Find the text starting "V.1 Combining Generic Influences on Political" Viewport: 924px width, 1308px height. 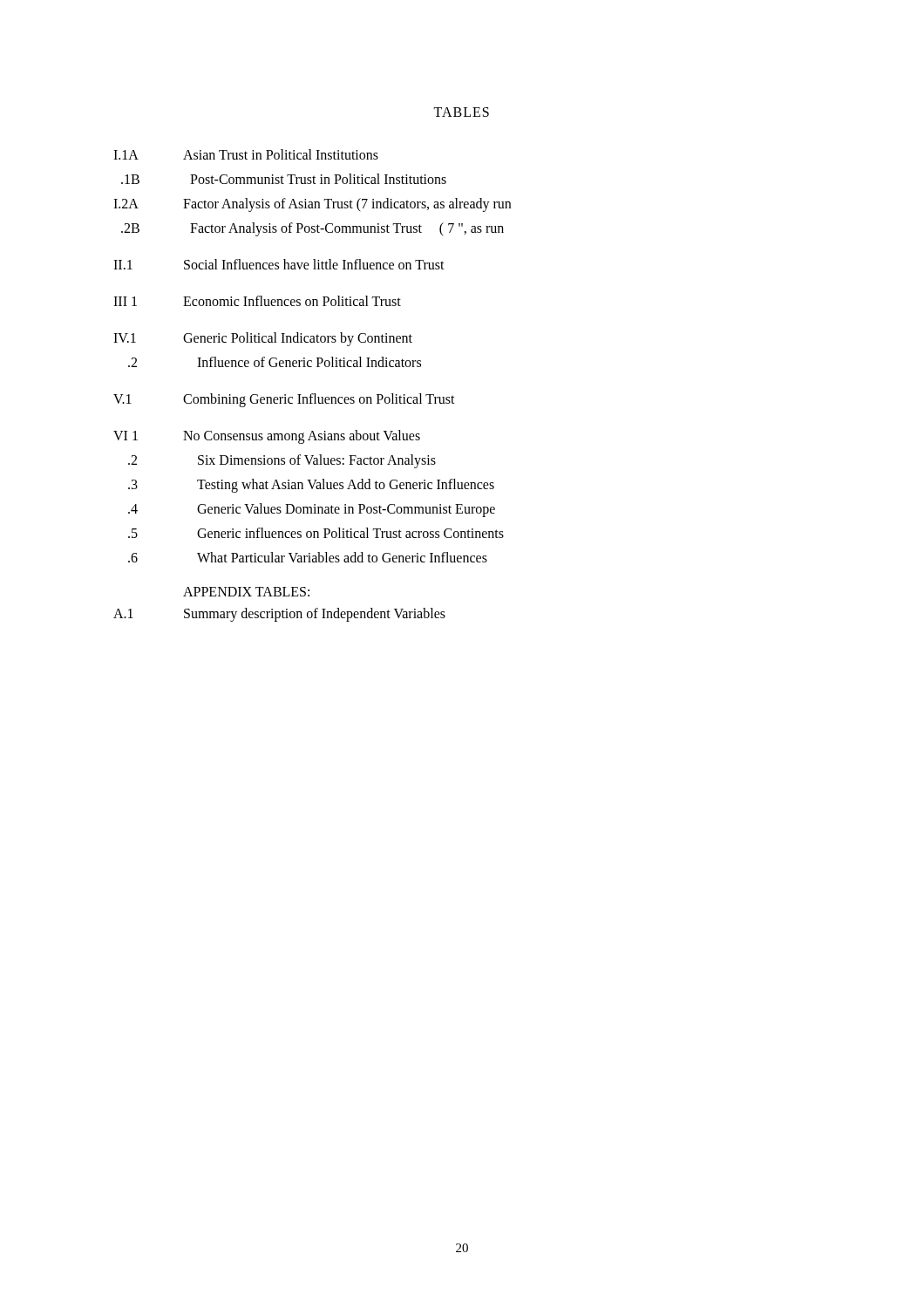point(462,399)
